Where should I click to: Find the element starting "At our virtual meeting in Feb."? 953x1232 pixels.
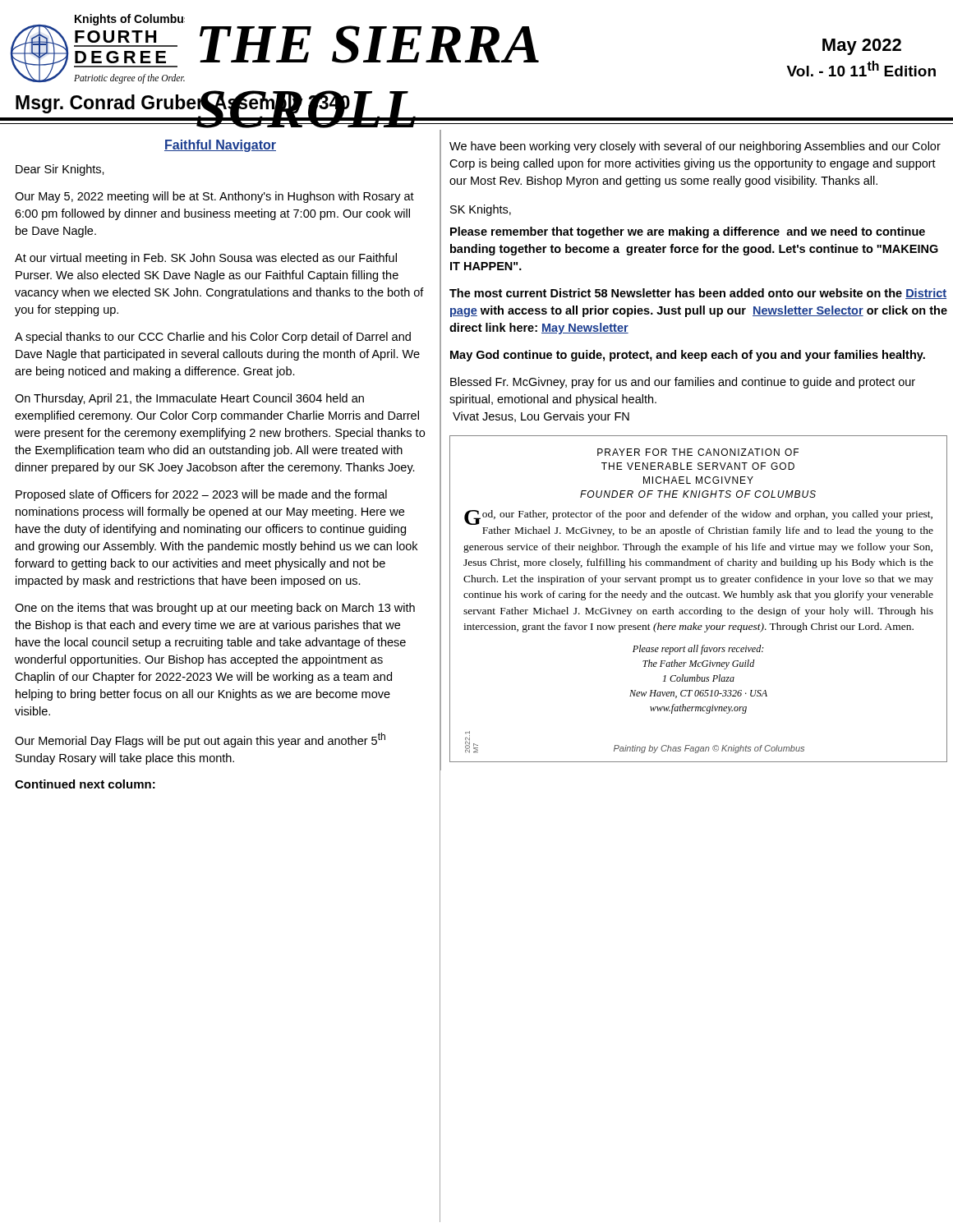tap(219, 284)
